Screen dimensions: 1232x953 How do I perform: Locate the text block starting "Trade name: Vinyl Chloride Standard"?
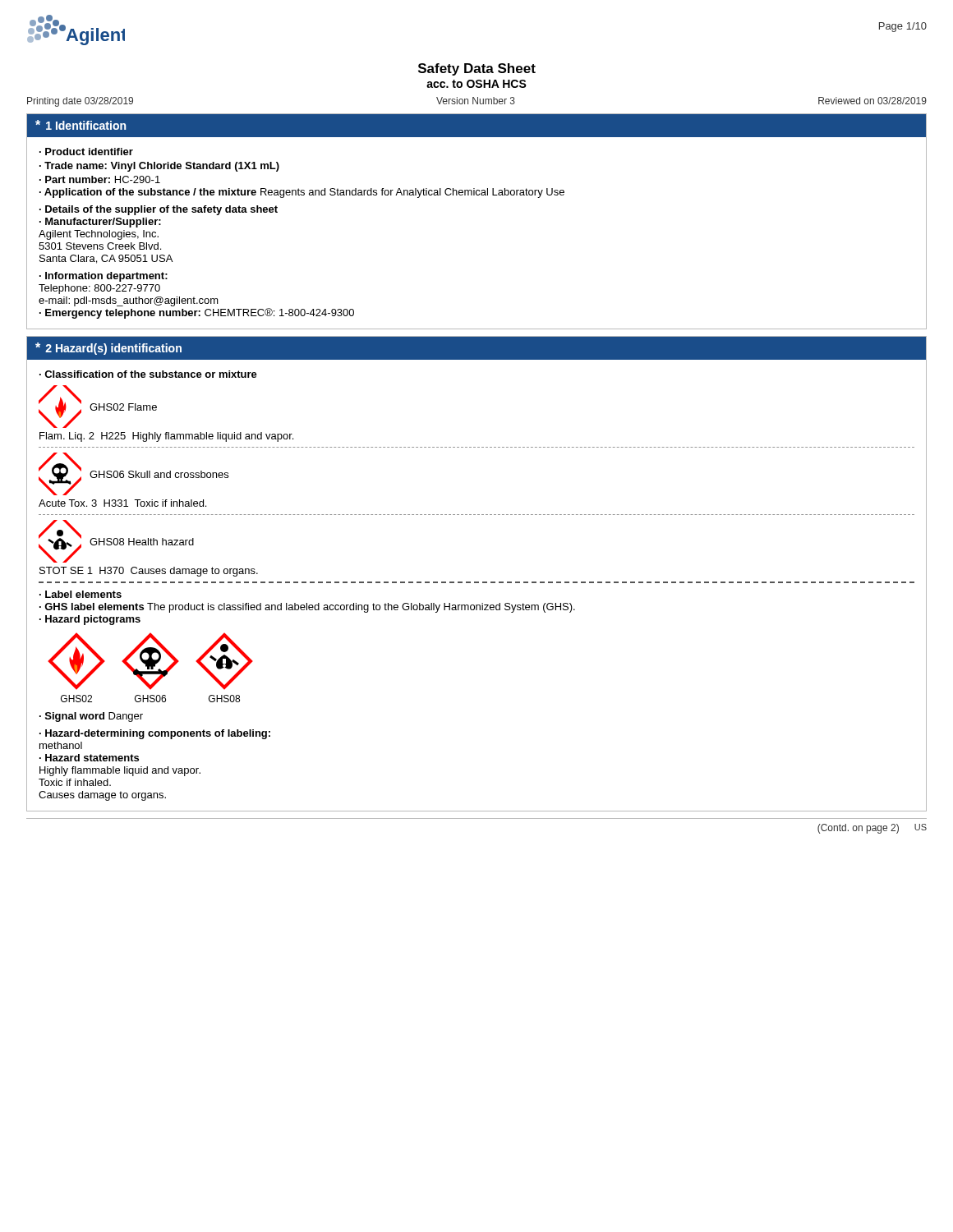click(x=162, y=165)
